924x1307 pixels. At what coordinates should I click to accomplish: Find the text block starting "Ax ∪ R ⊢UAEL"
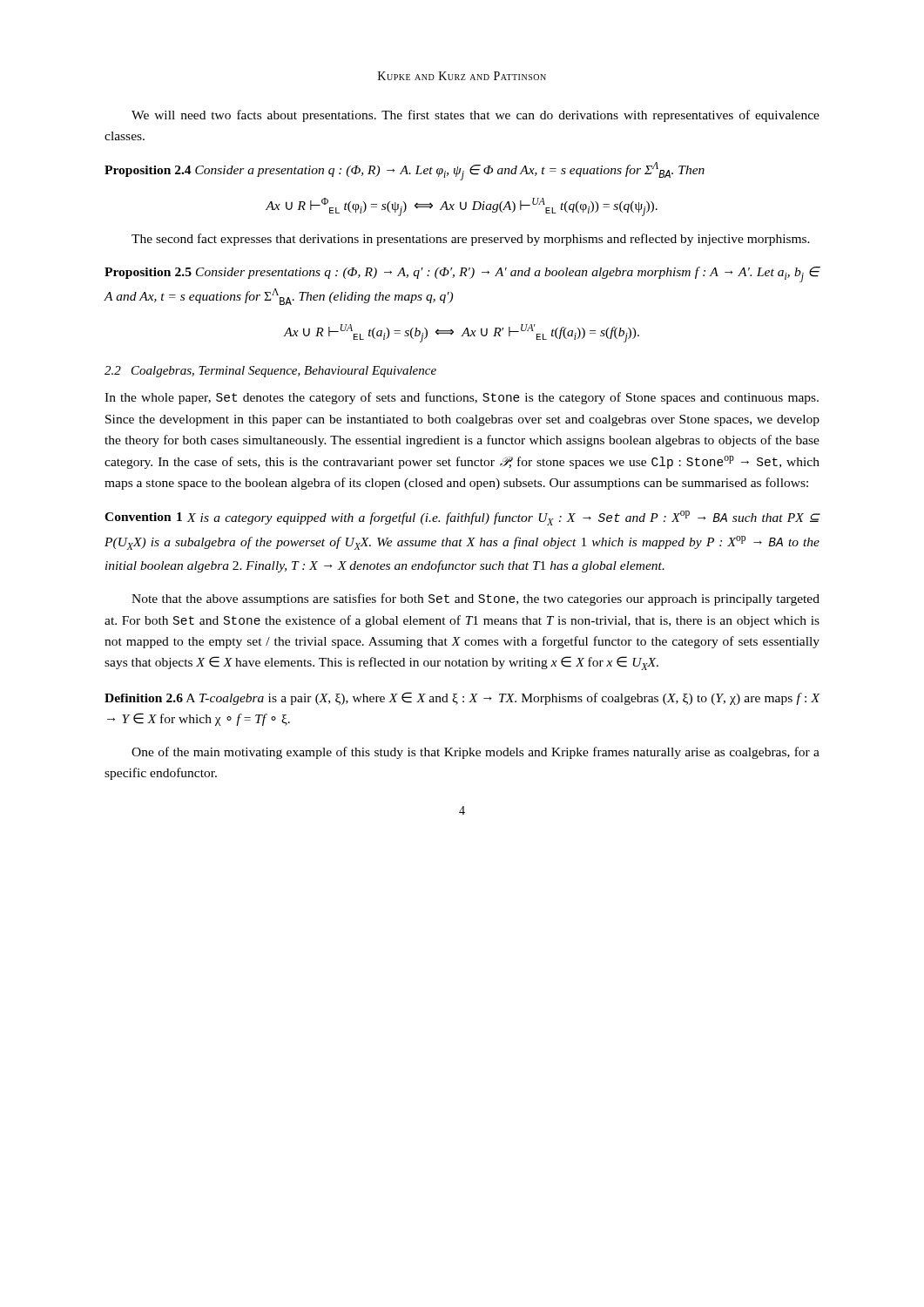(x=462, y=333)
